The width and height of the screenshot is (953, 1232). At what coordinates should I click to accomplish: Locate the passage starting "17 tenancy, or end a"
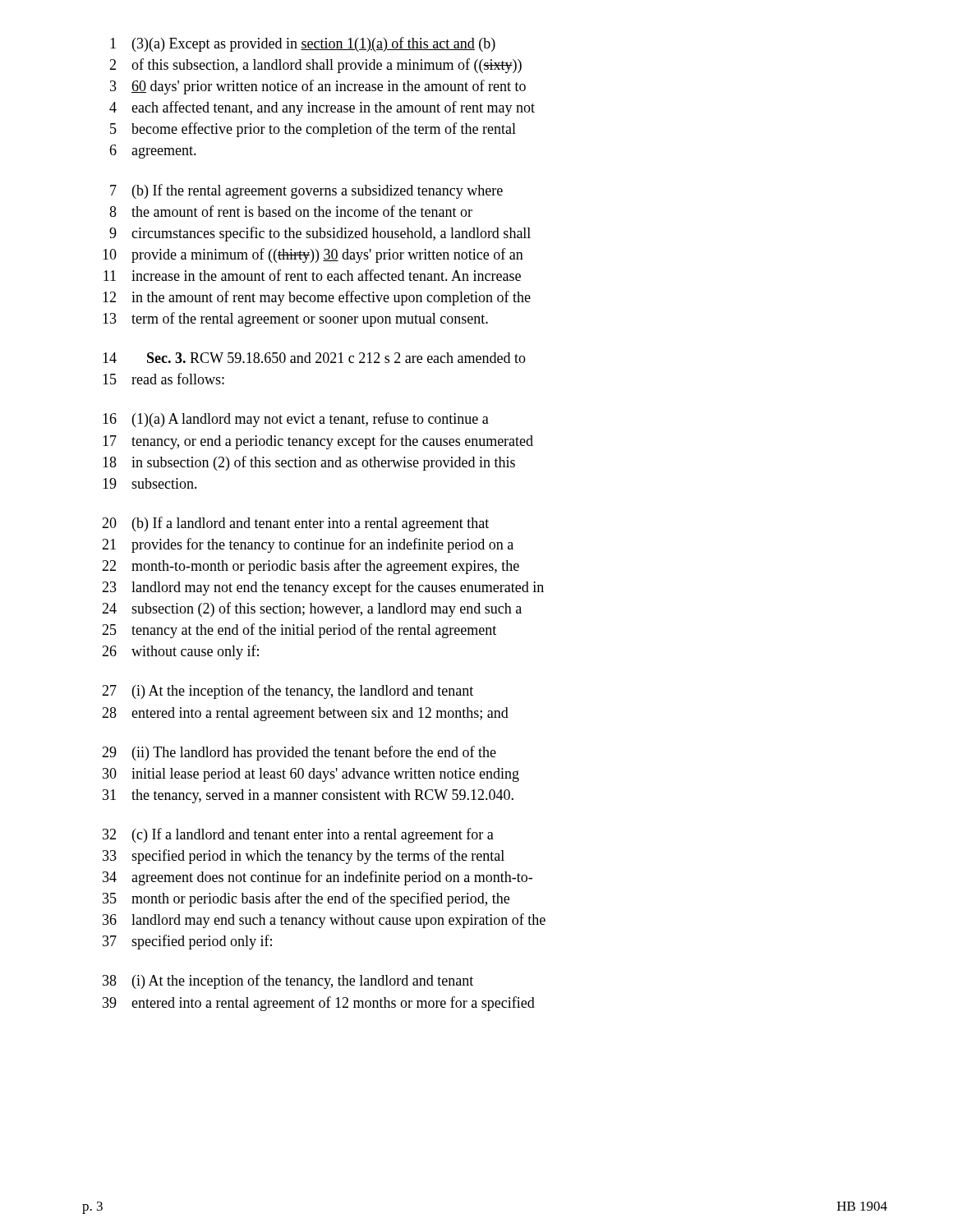click(x=485, y=441)
